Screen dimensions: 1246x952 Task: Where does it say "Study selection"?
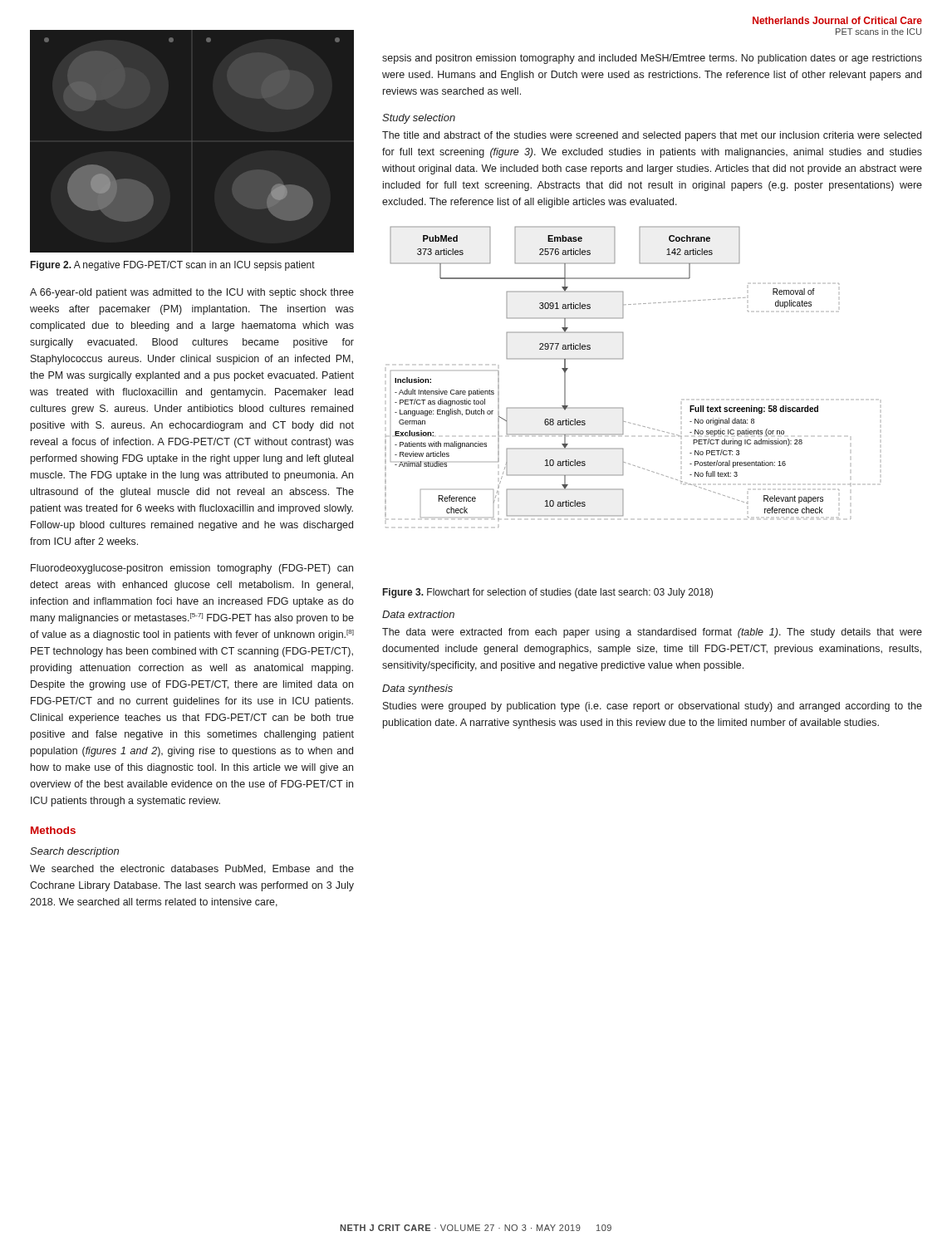pos(419,117)
